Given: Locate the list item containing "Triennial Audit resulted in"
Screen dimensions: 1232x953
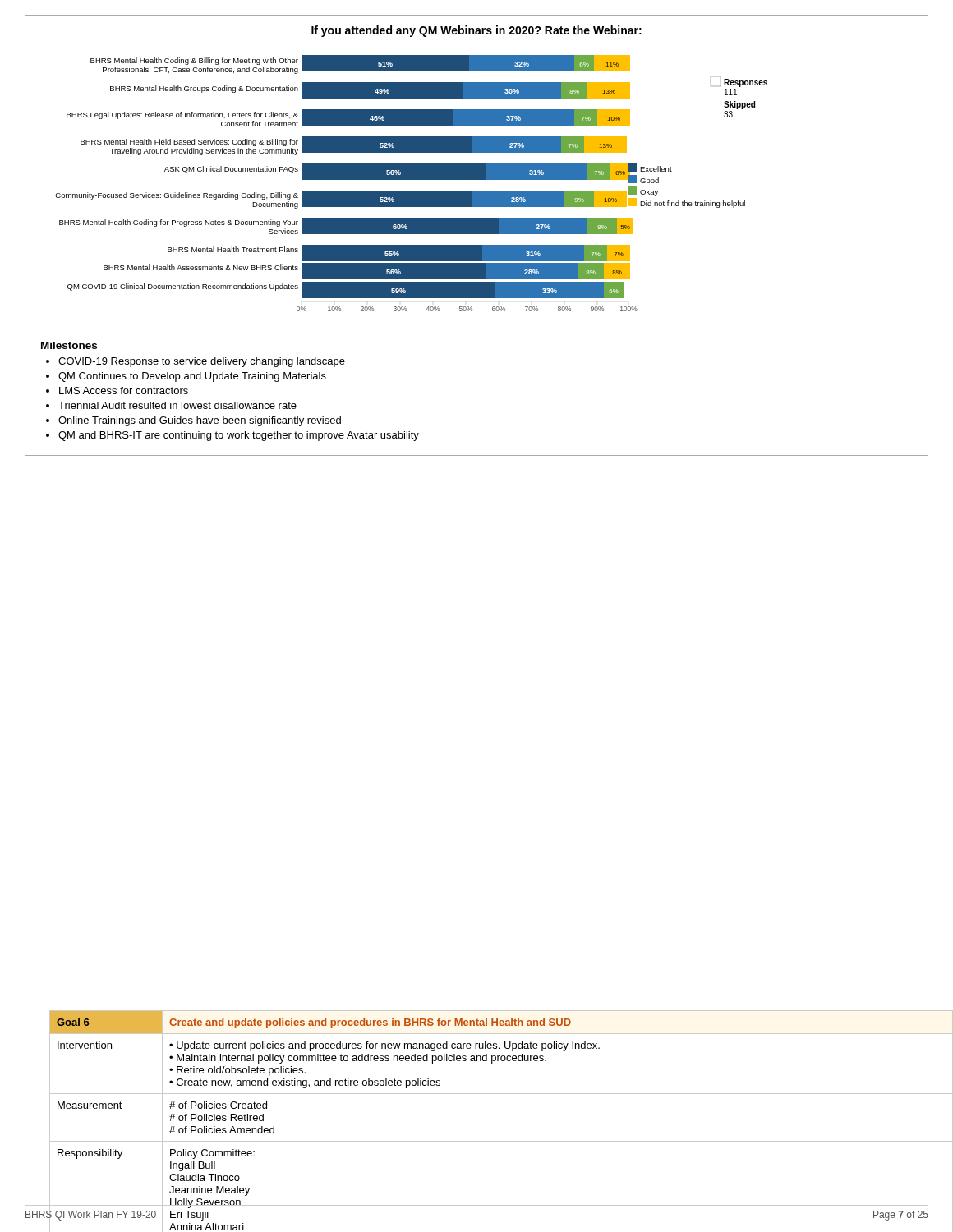Looking at the screenshot, I should pos(177,405).
